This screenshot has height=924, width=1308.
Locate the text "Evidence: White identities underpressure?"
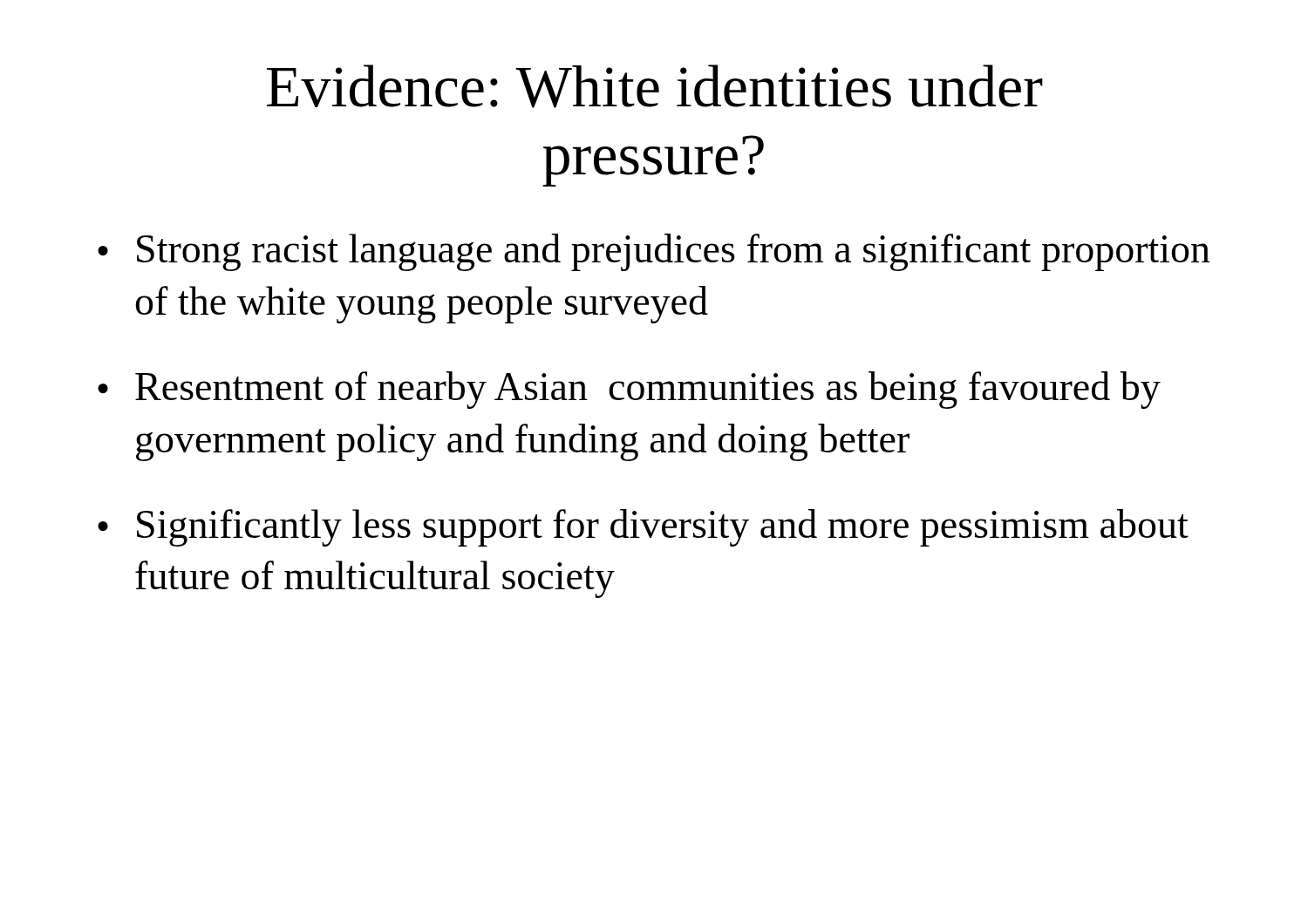coord(654,120)
